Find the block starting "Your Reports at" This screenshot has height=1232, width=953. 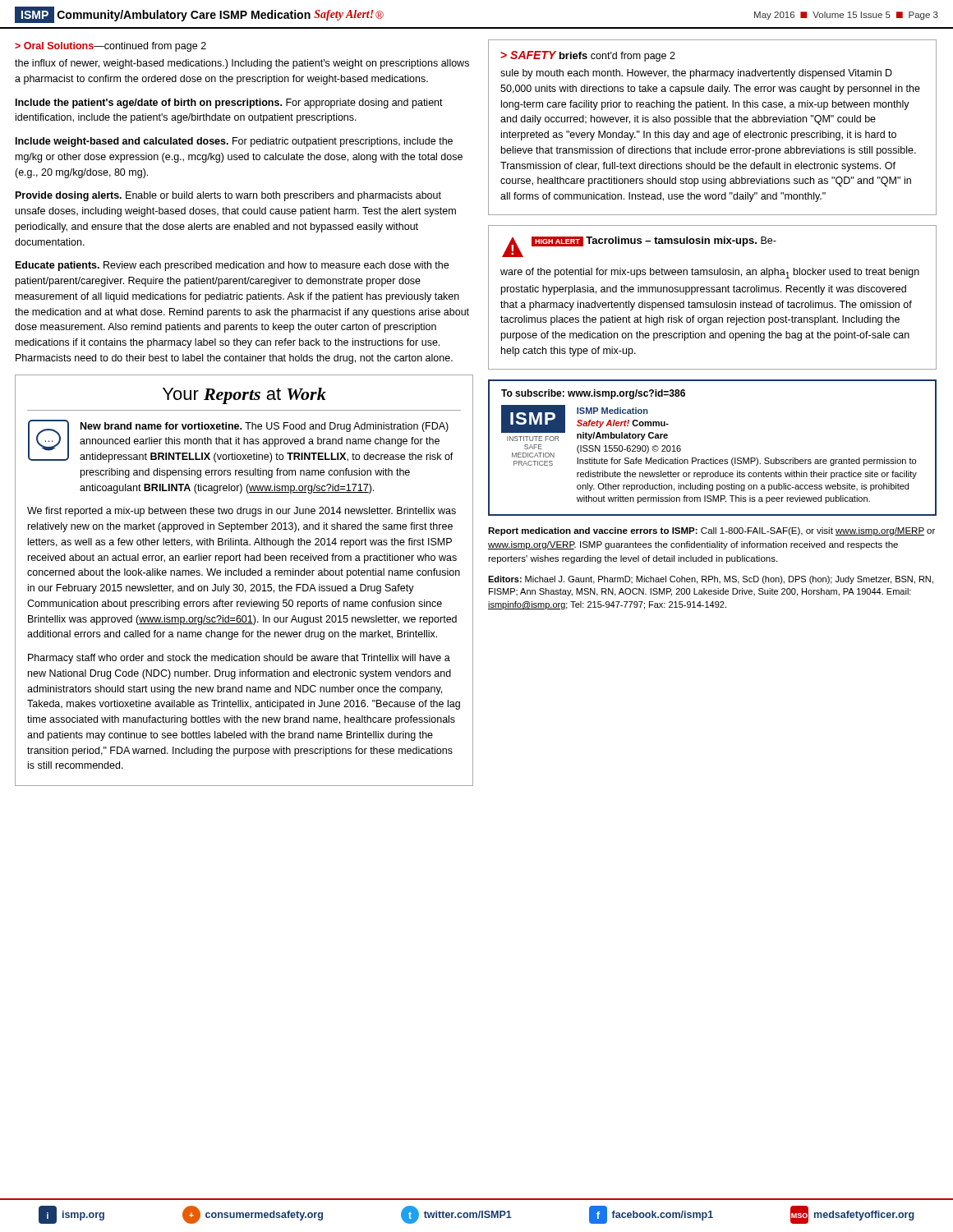click(244, 578)
